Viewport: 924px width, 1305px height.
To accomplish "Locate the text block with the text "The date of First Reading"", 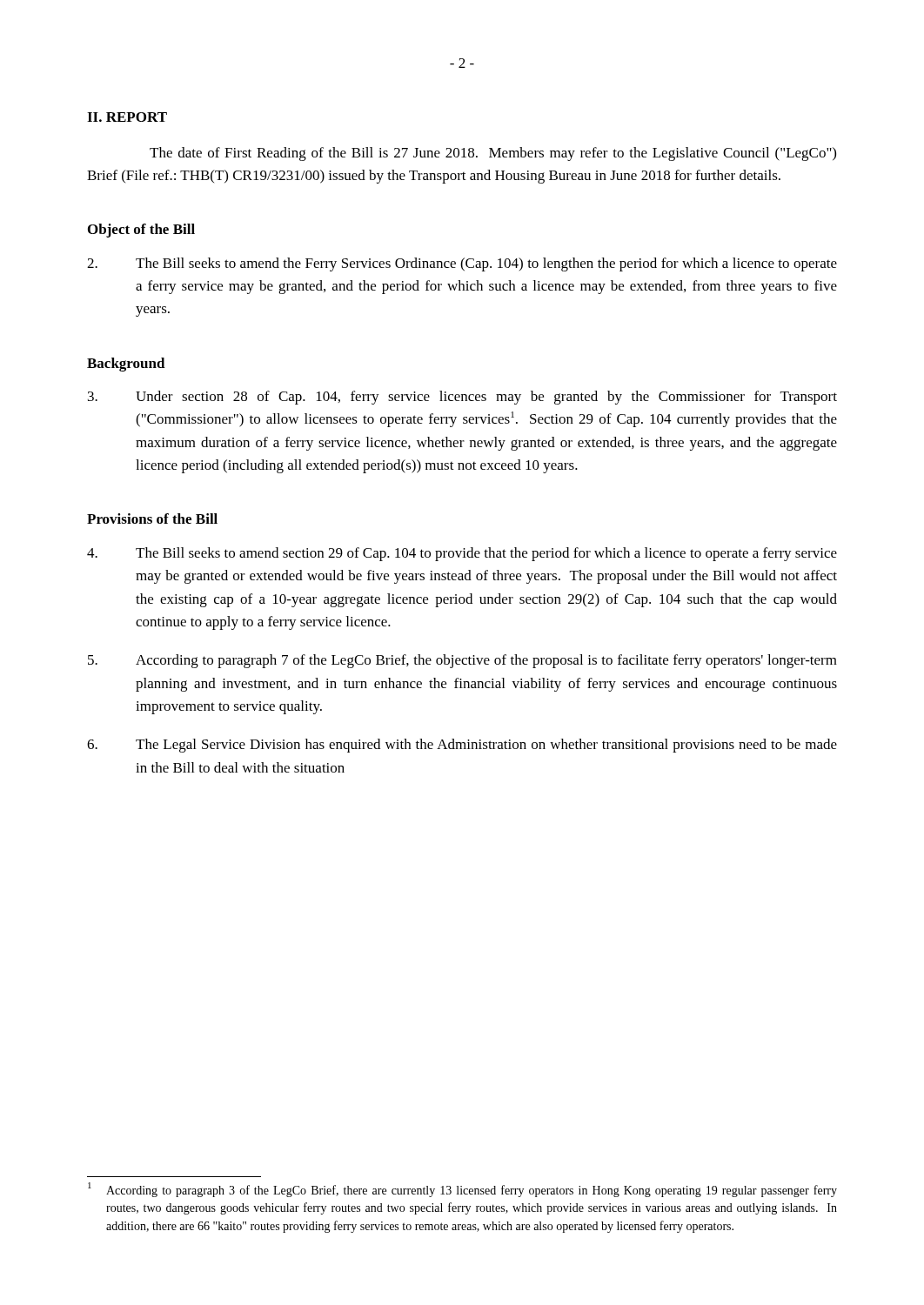I will pos(462,164).
